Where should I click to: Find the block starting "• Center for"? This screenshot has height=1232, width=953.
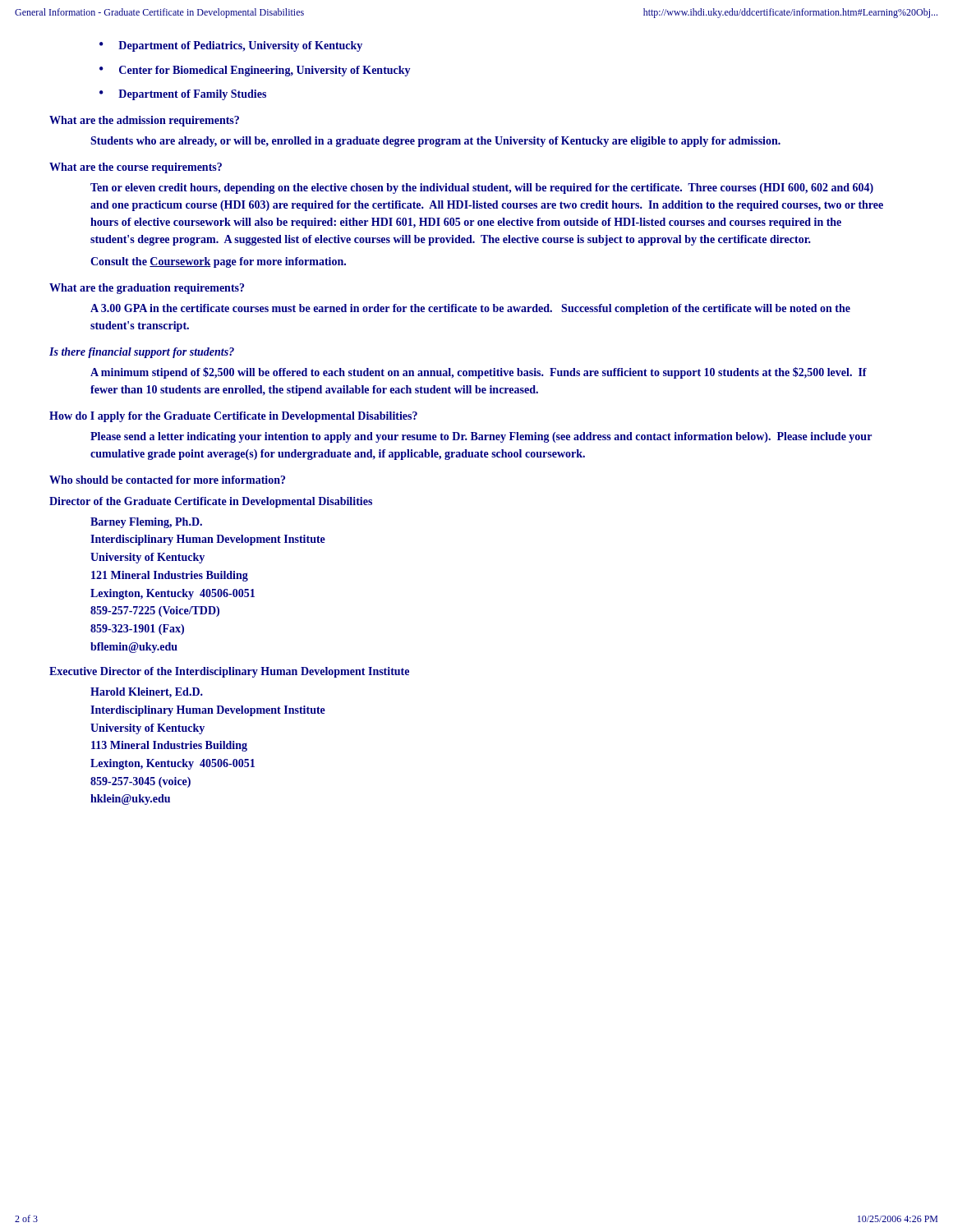[254, 70]
